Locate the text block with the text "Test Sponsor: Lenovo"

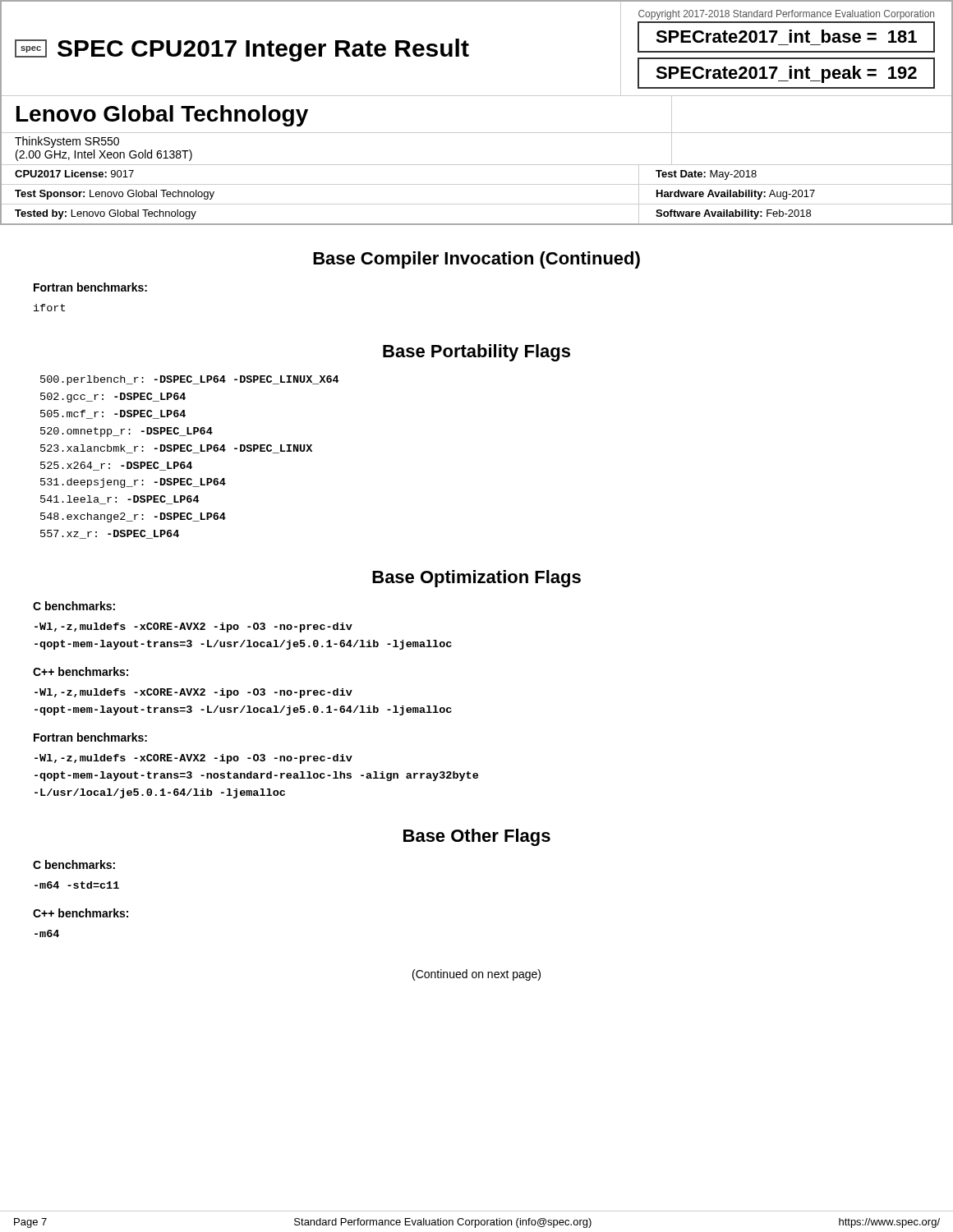[115, 193]
